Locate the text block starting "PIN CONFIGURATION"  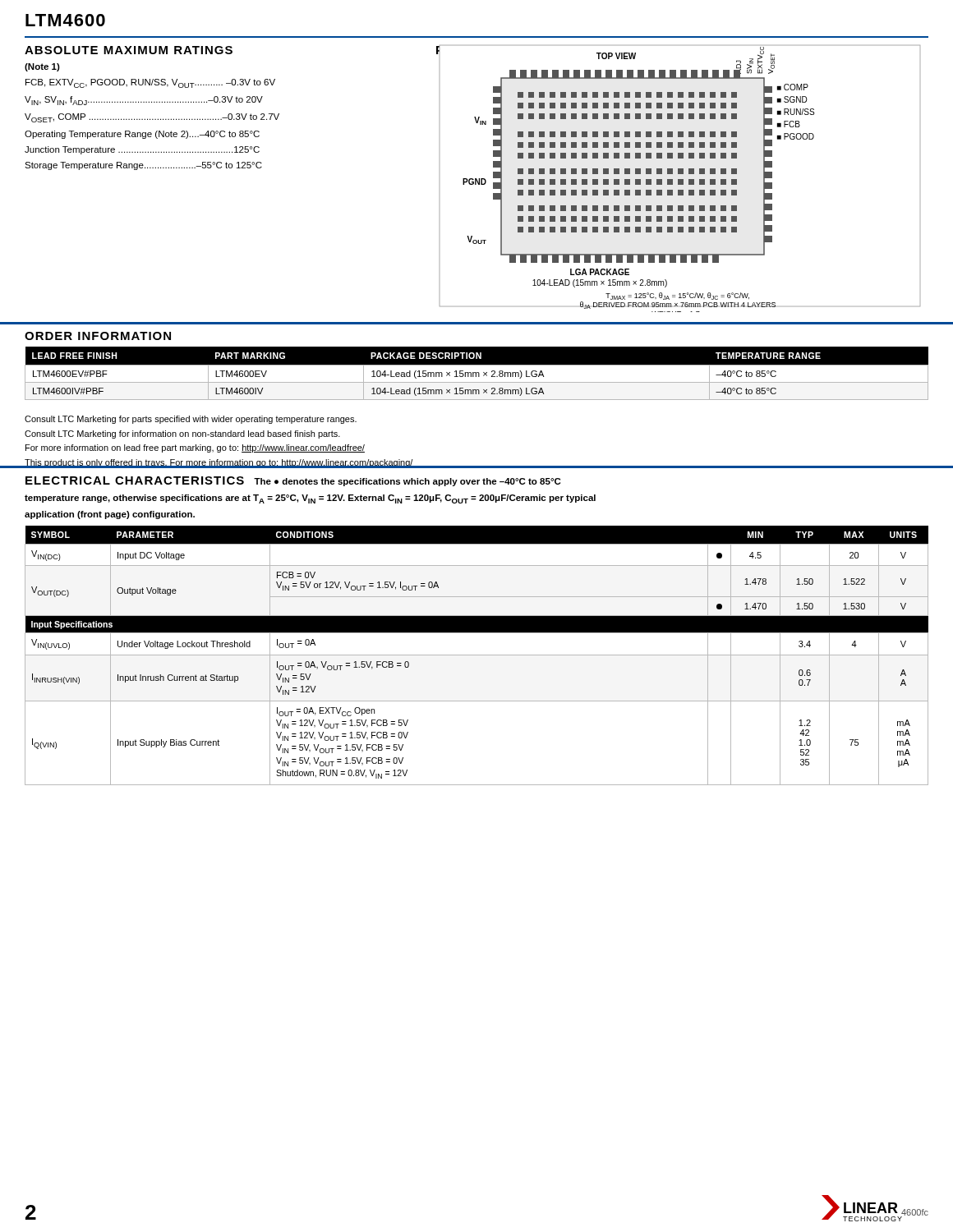(438, 50)
